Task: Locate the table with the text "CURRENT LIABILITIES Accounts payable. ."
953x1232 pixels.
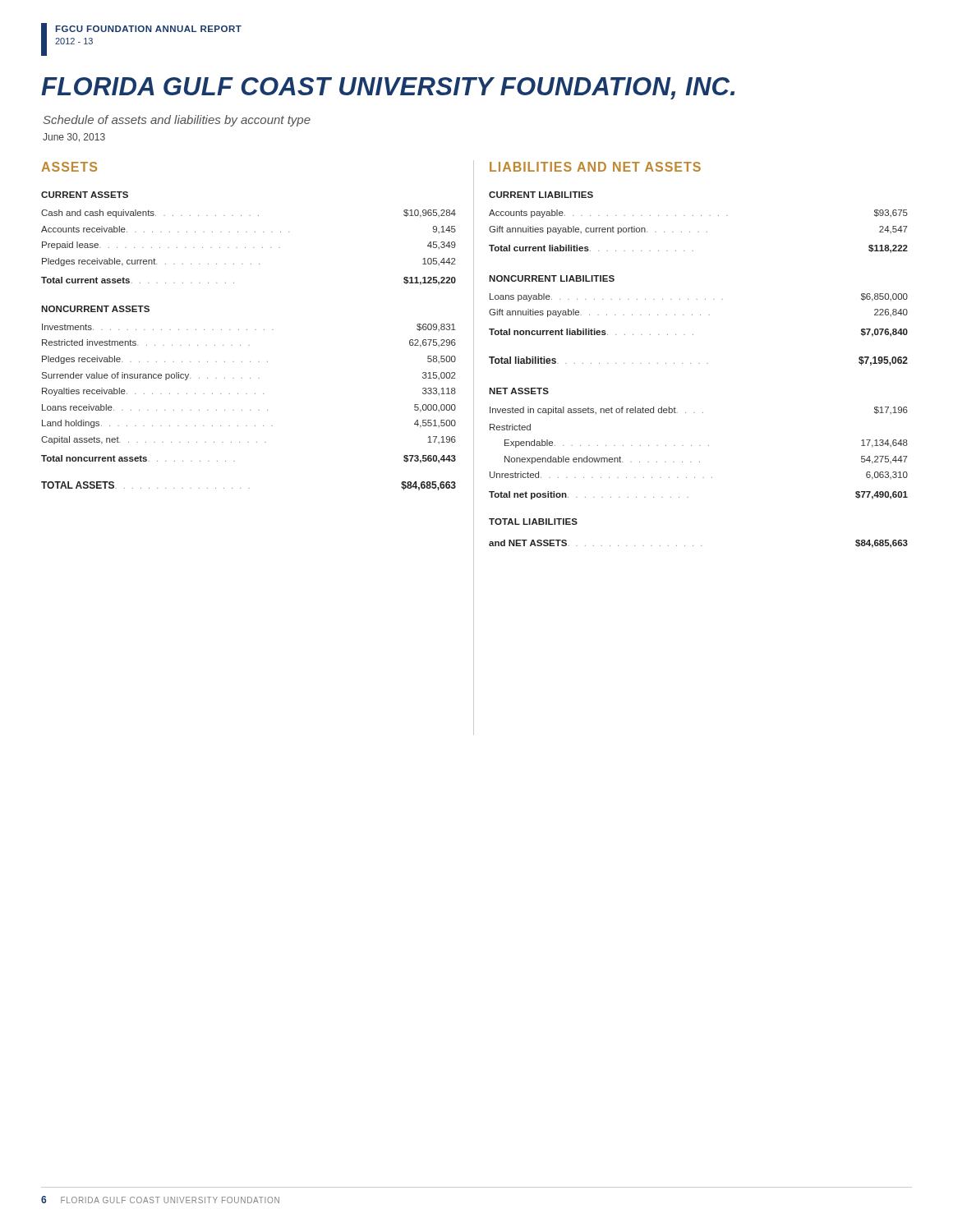Action: 698,223
